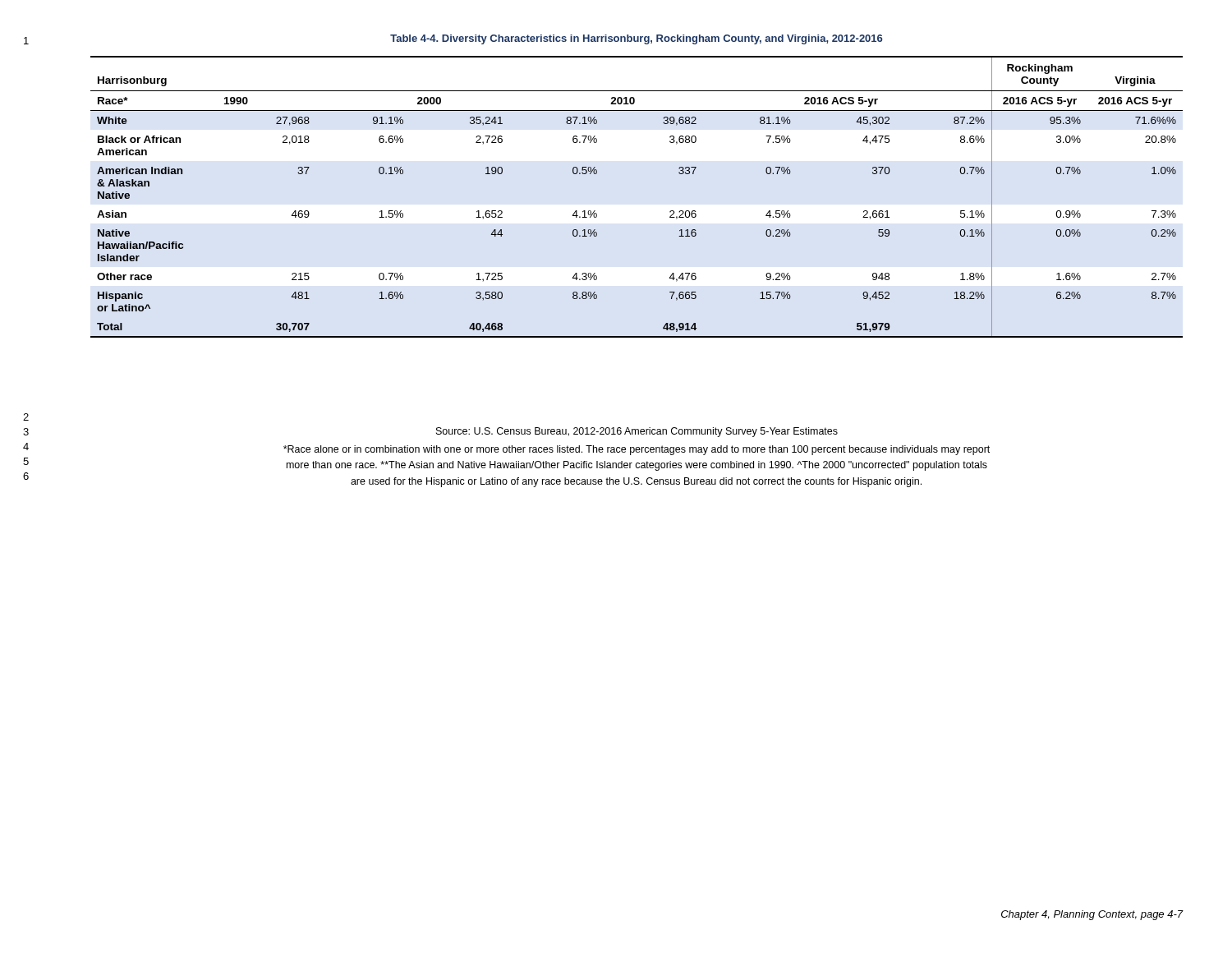Navigate to the region starting "Source: U.S. Census Bureau,"
This screenshot has height=953, width=1232.
(637, 431)
